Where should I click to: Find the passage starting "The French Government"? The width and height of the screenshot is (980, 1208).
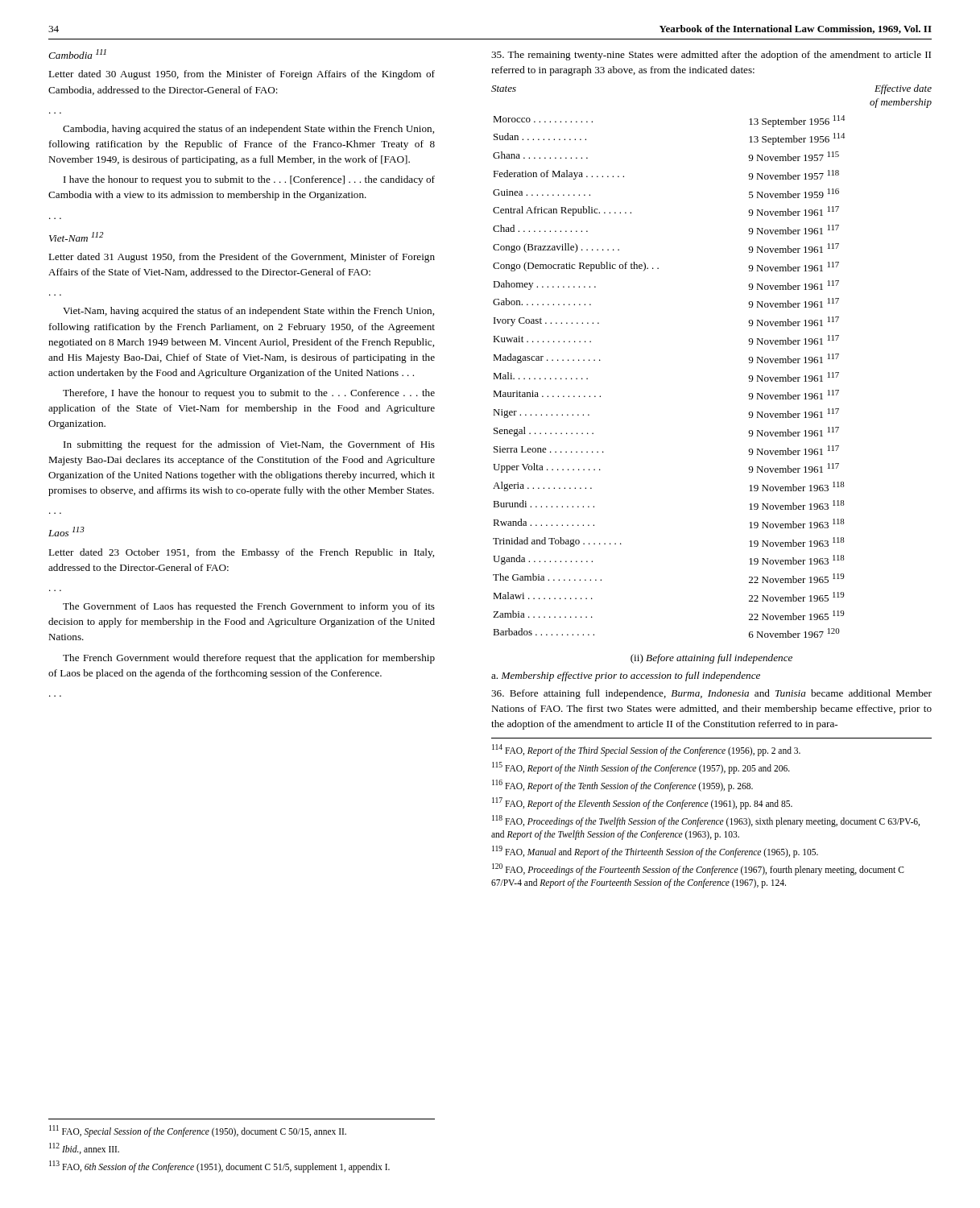coord(242,665)
